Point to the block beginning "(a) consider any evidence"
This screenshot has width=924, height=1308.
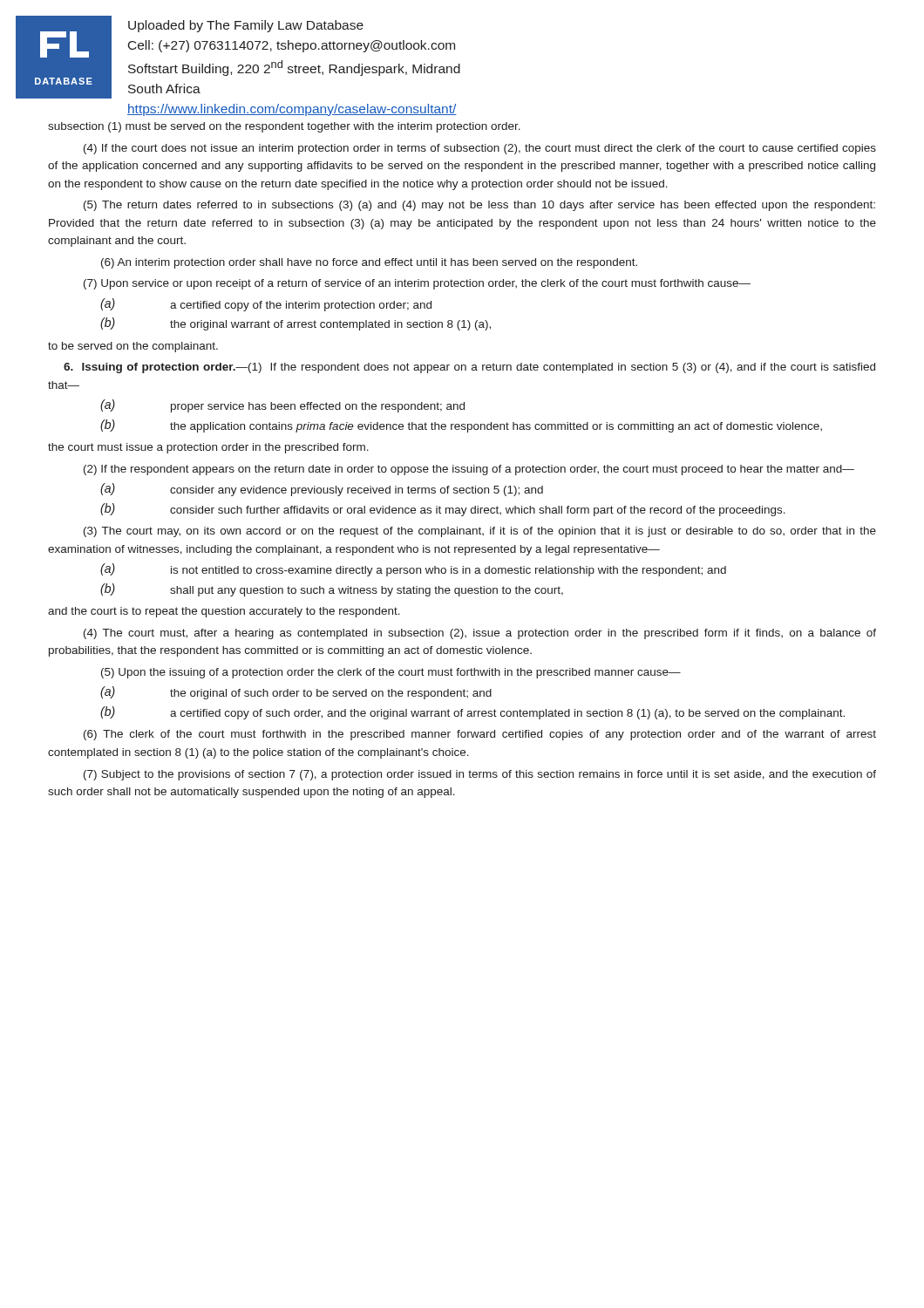pyautogui.click(x=462, y=491)
